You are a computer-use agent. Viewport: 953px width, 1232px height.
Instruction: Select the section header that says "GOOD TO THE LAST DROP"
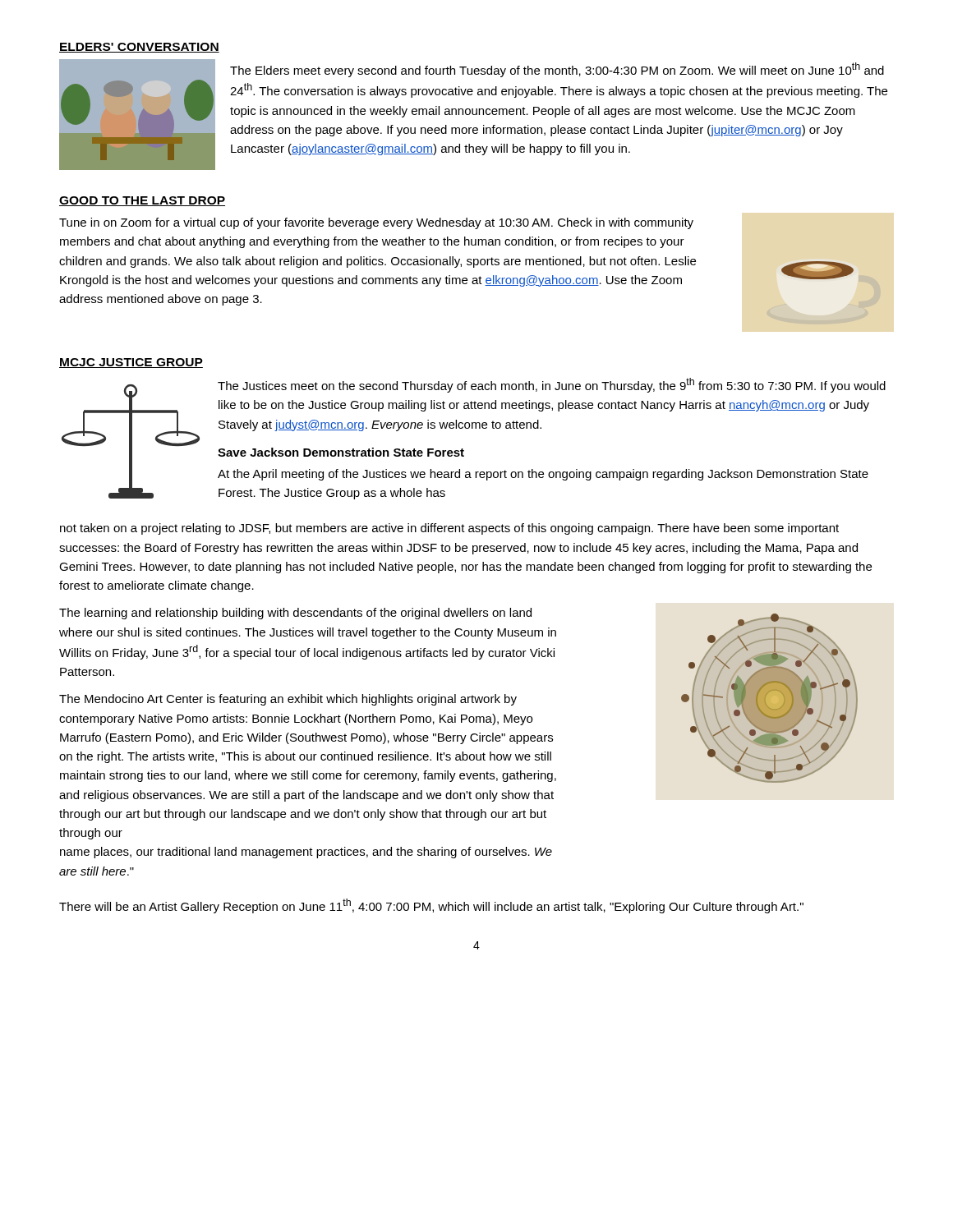142,200
